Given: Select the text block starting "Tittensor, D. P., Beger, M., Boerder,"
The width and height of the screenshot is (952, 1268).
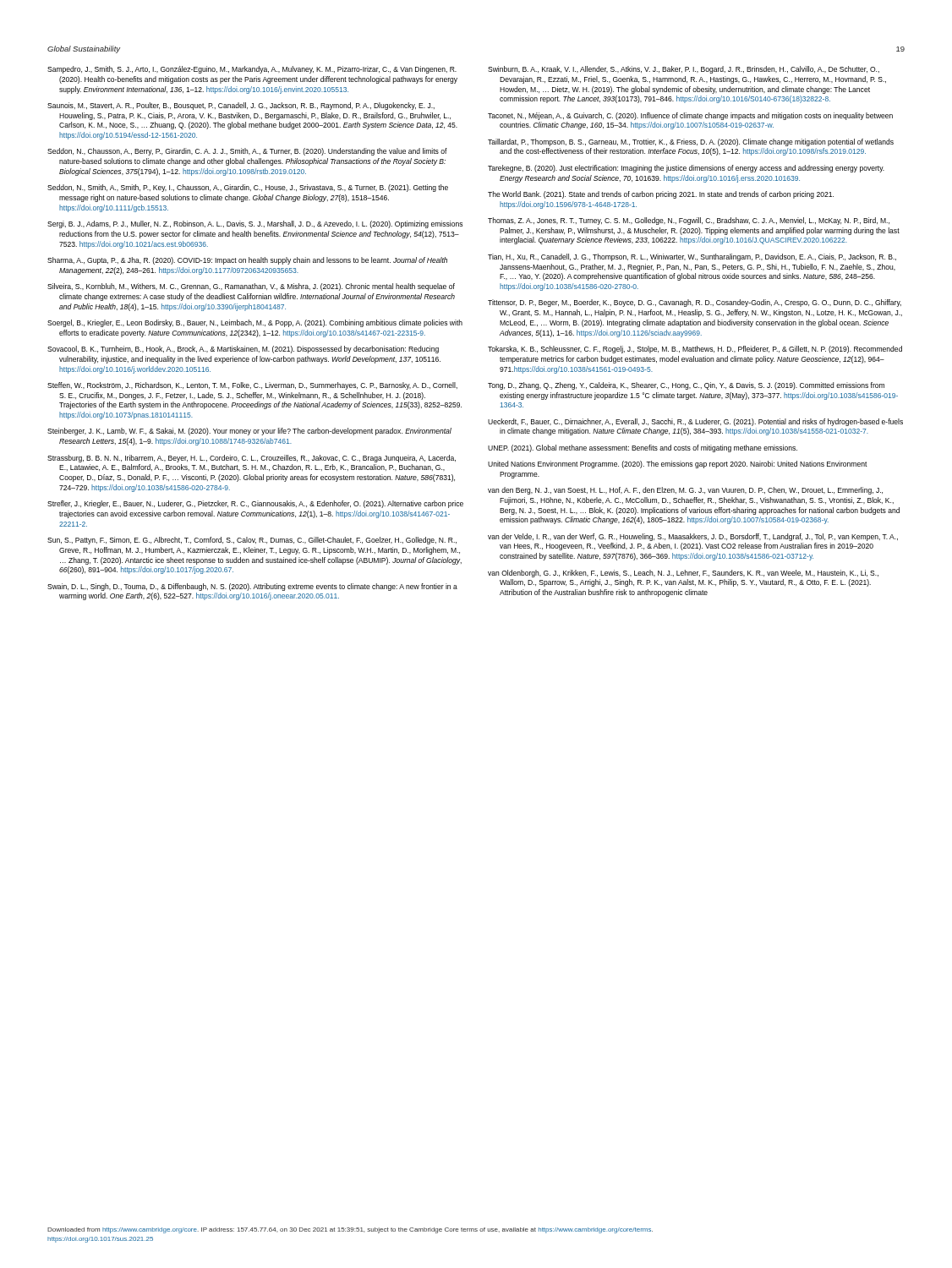Looking at the screenshot, I should 695,318.
